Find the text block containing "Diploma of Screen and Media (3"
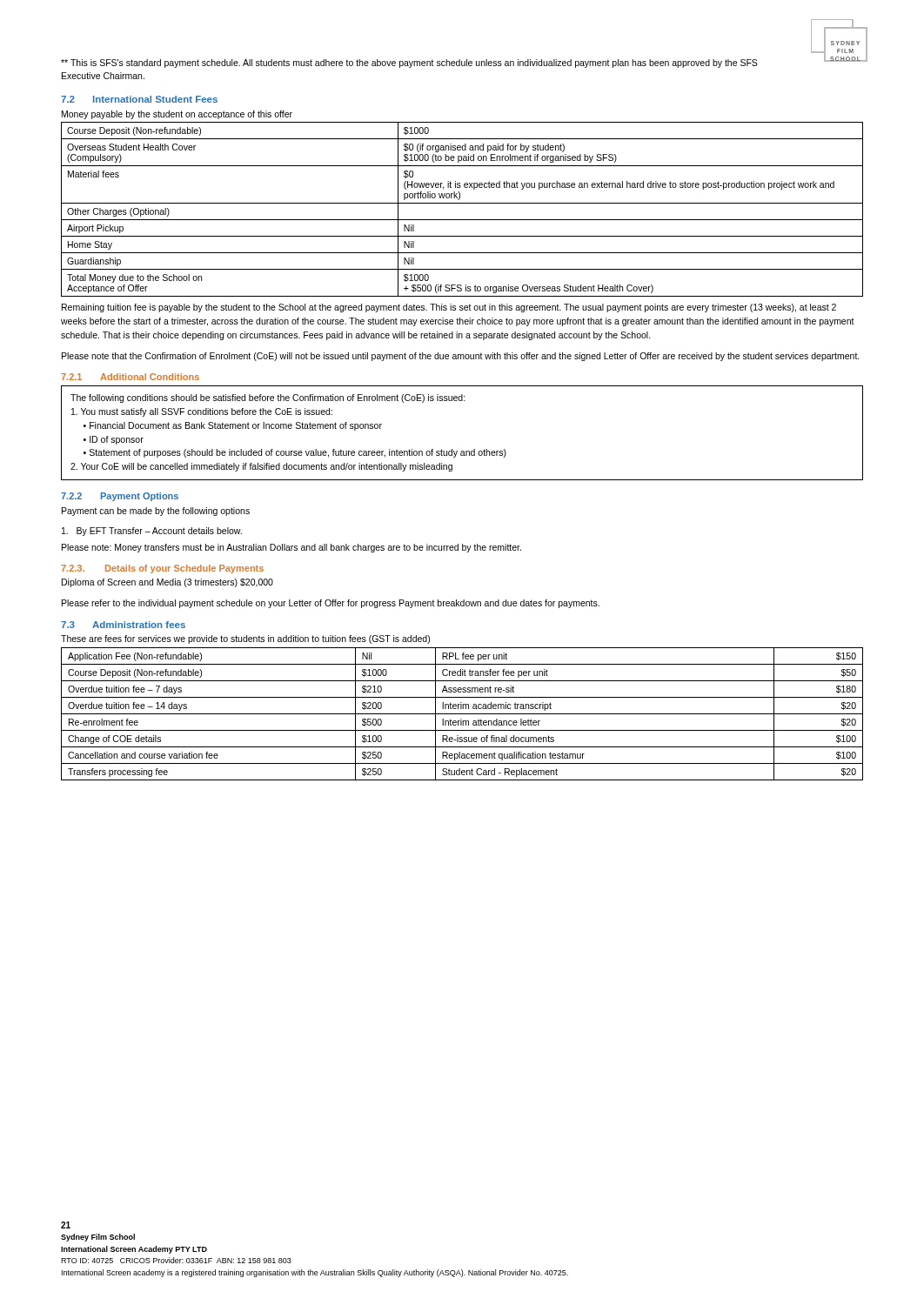Image resolution: width=924 pixels, height=1305 pixels. [x=167, y=582]
